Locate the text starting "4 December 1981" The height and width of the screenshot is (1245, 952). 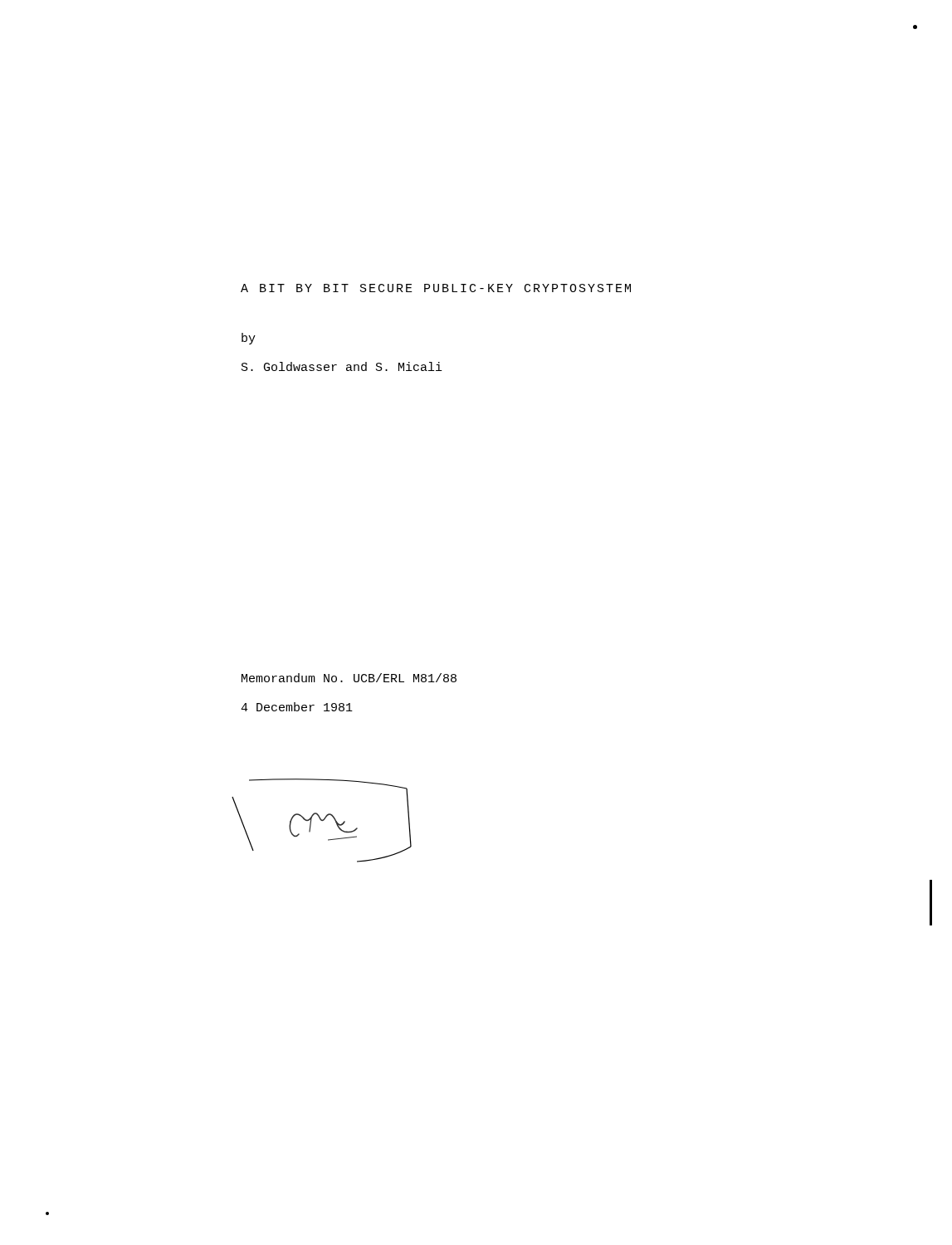click(x=297, y=708)
